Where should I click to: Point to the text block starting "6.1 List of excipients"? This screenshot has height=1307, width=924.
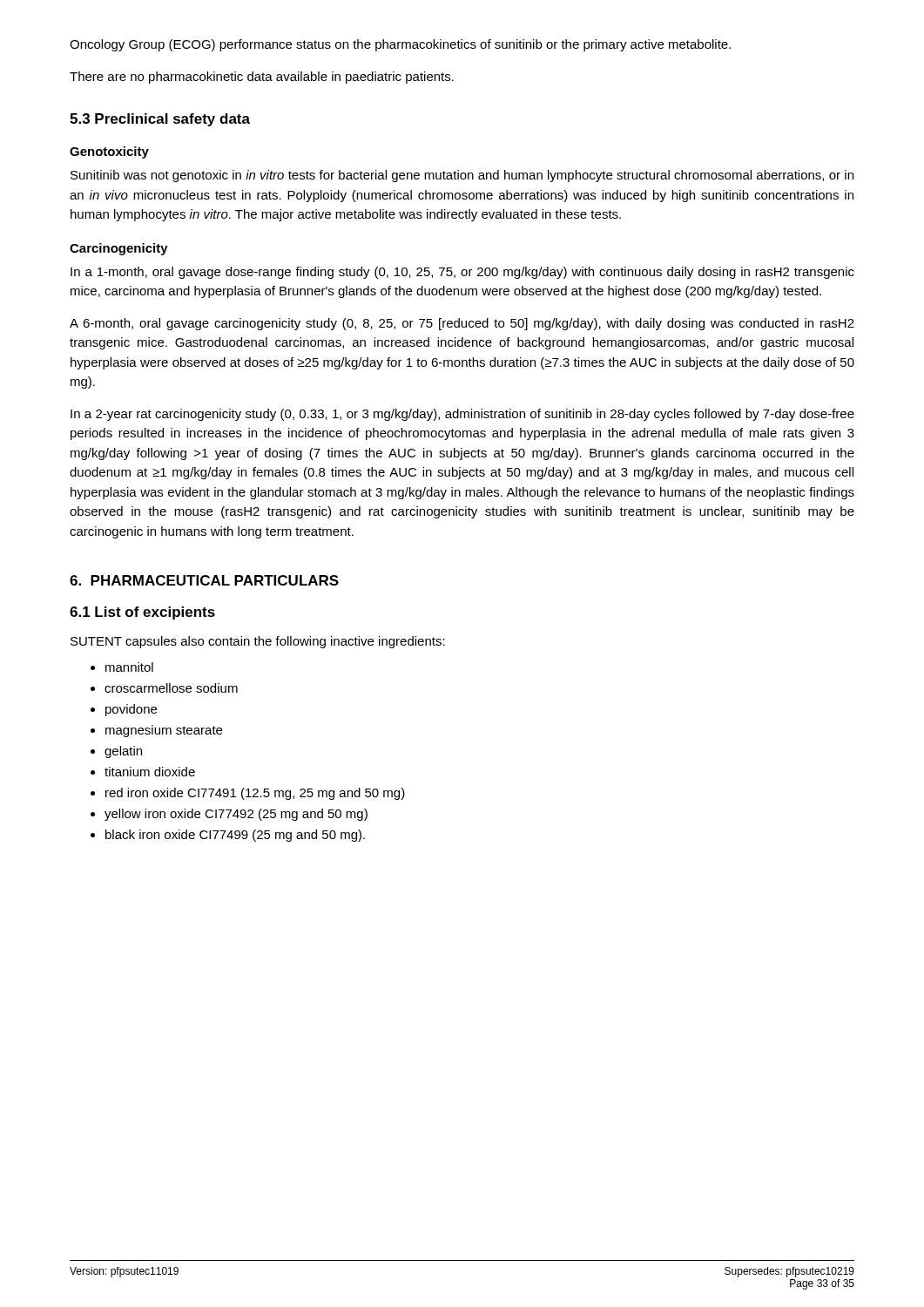142,612
